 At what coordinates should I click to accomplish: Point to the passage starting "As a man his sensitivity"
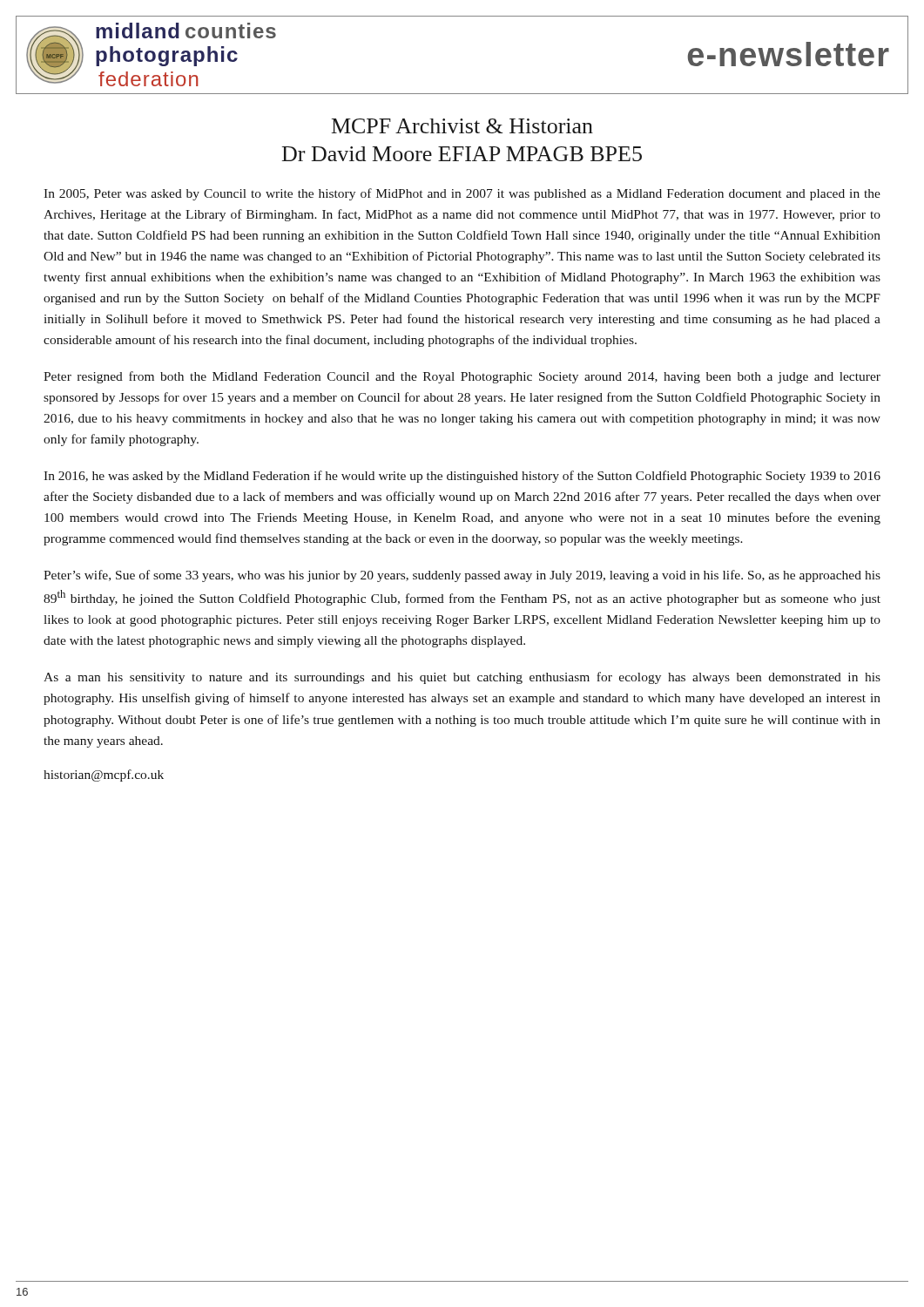[462, 708]
